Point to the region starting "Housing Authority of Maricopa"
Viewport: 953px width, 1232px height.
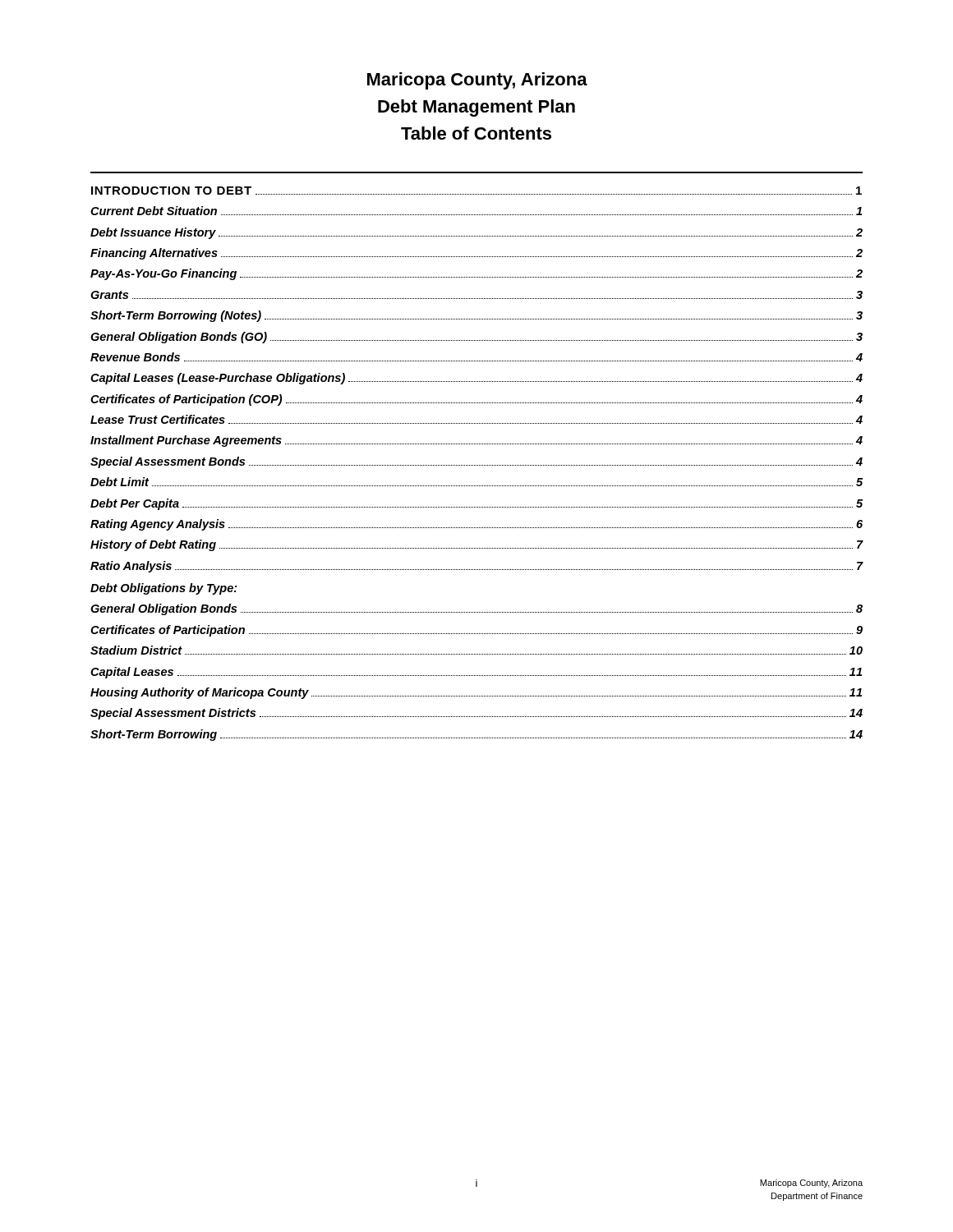pyautogui.click(x=476, y=693)
